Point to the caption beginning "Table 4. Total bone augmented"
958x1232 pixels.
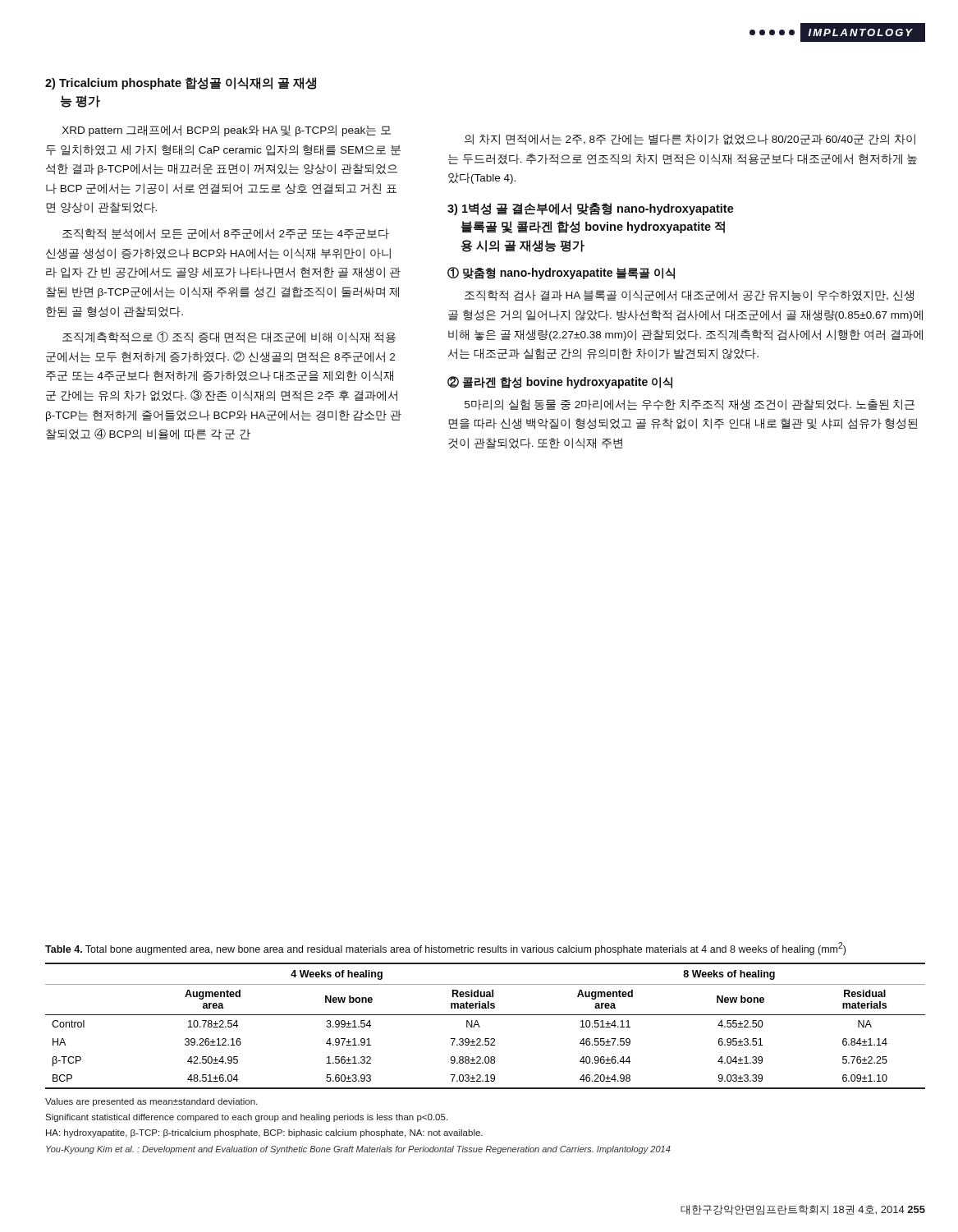[446, 948]
